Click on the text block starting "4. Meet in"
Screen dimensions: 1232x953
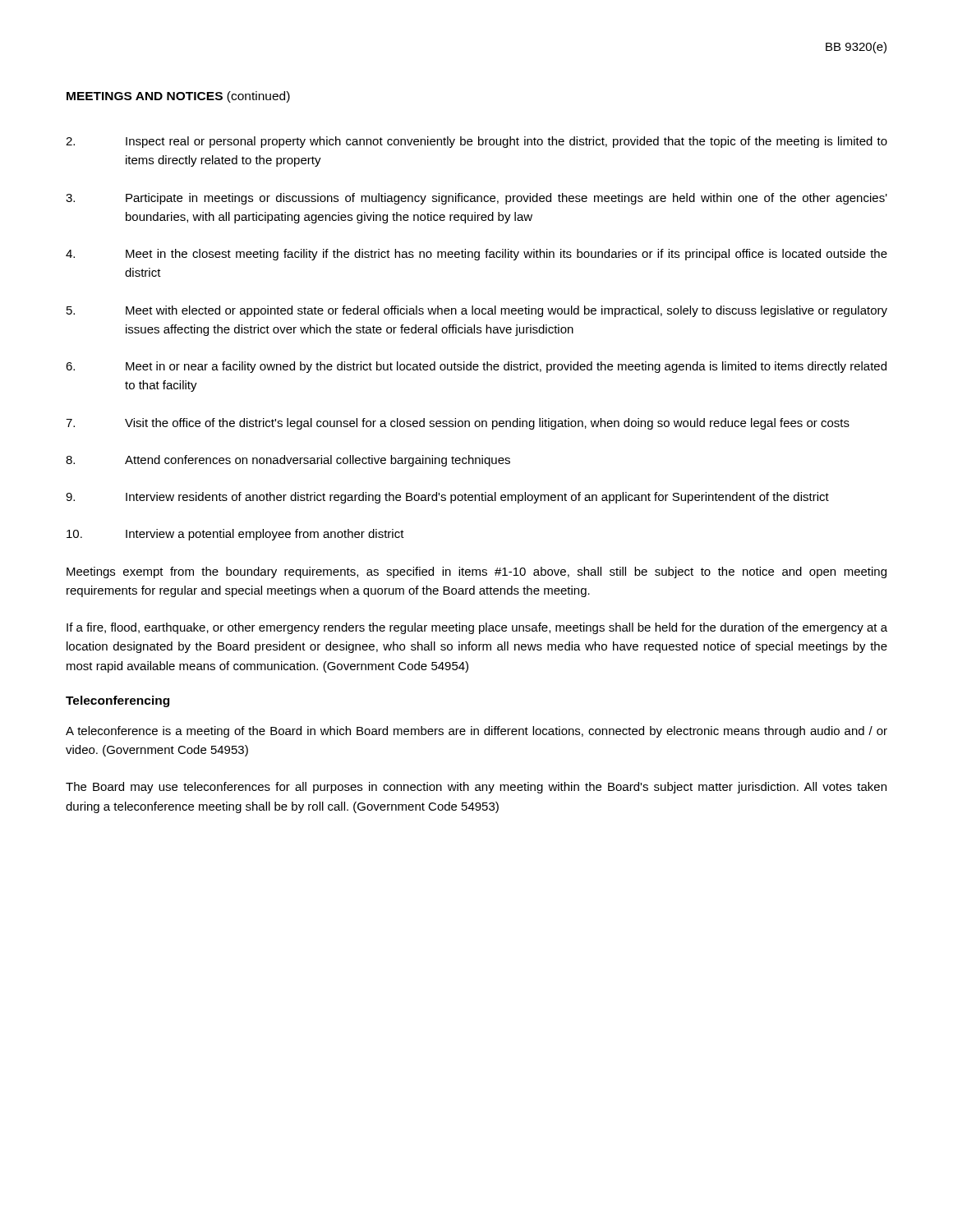pos(476,263)
